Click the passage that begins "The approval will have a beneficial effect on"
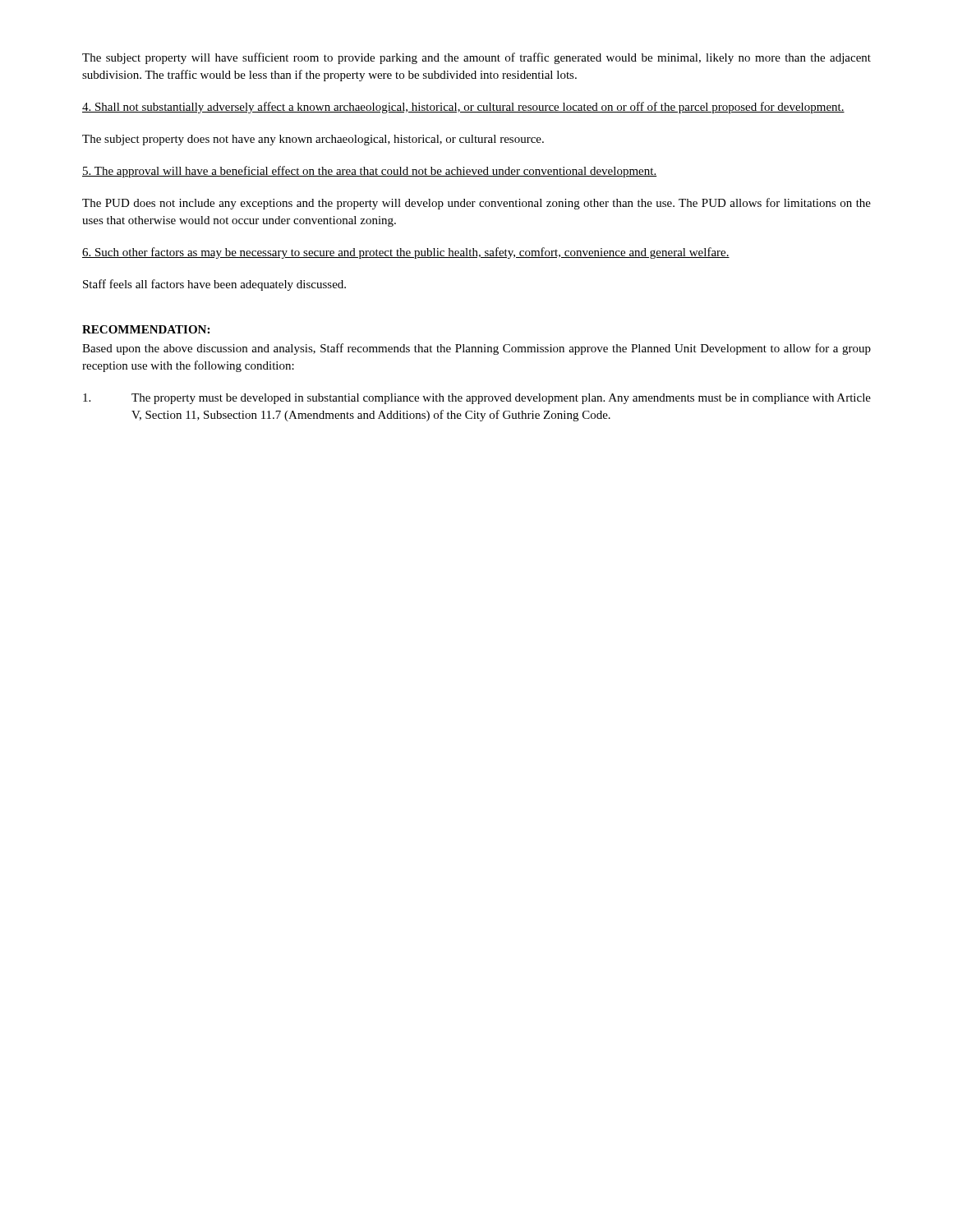The height and width of the screenshot is (1232, 953). tap(369, 171)
